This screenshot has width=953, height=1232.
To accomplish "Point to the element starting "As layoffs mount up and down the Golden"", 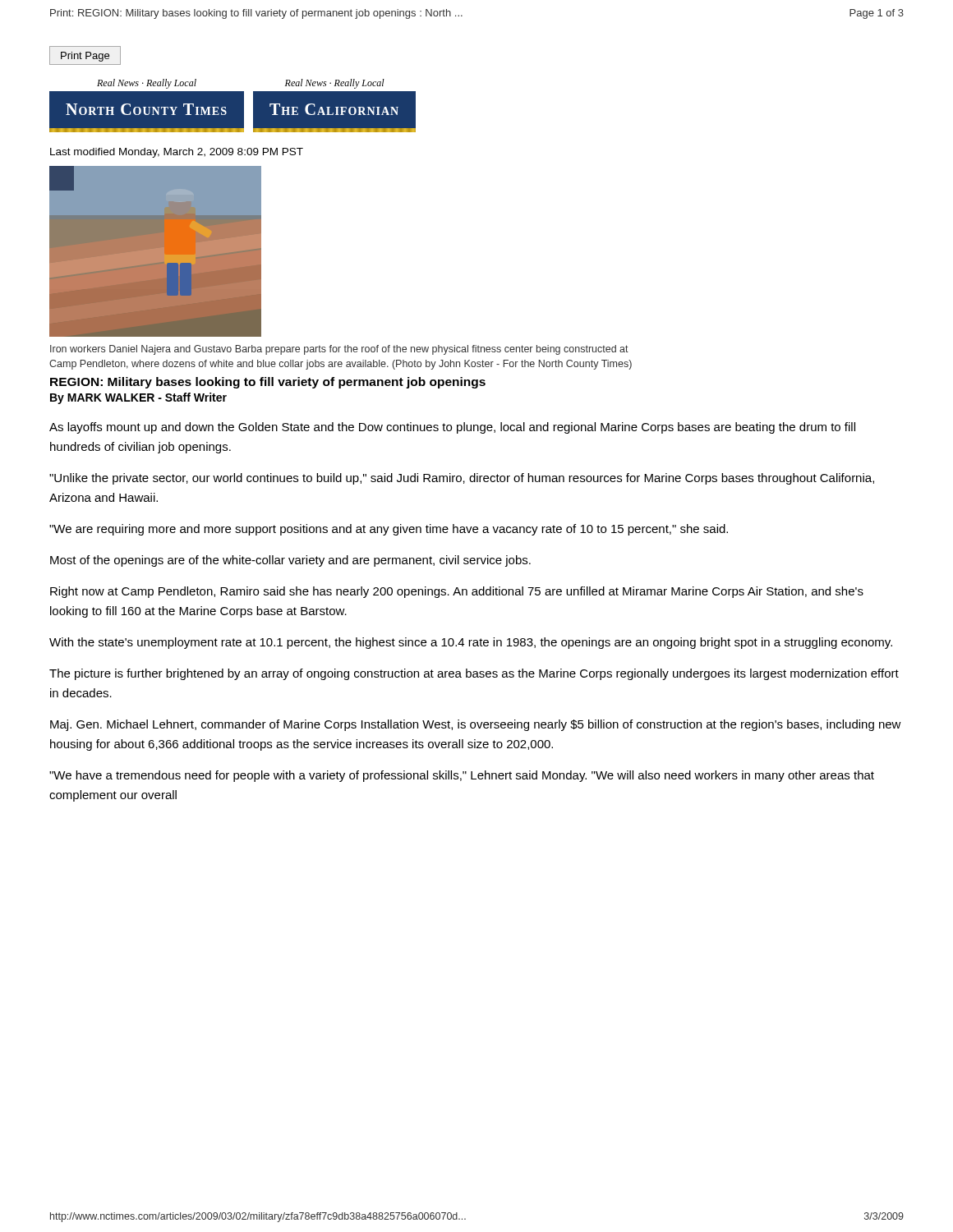I will point(453,437).
